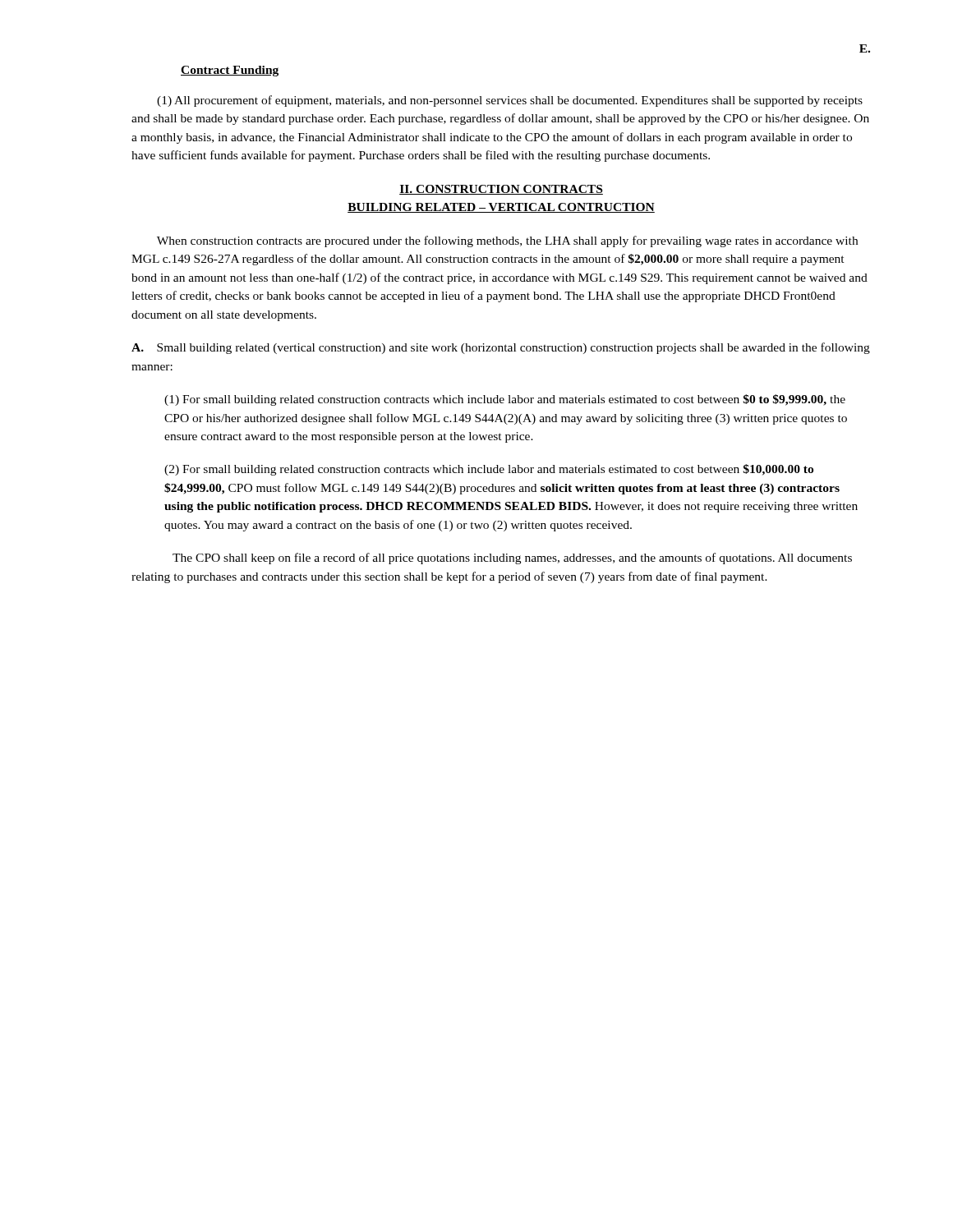Image resolution: width=953 pixels, height=1232 pixels.
Task: Select the text block containing "A. Small building"
Action: click(x=501, y=357)
